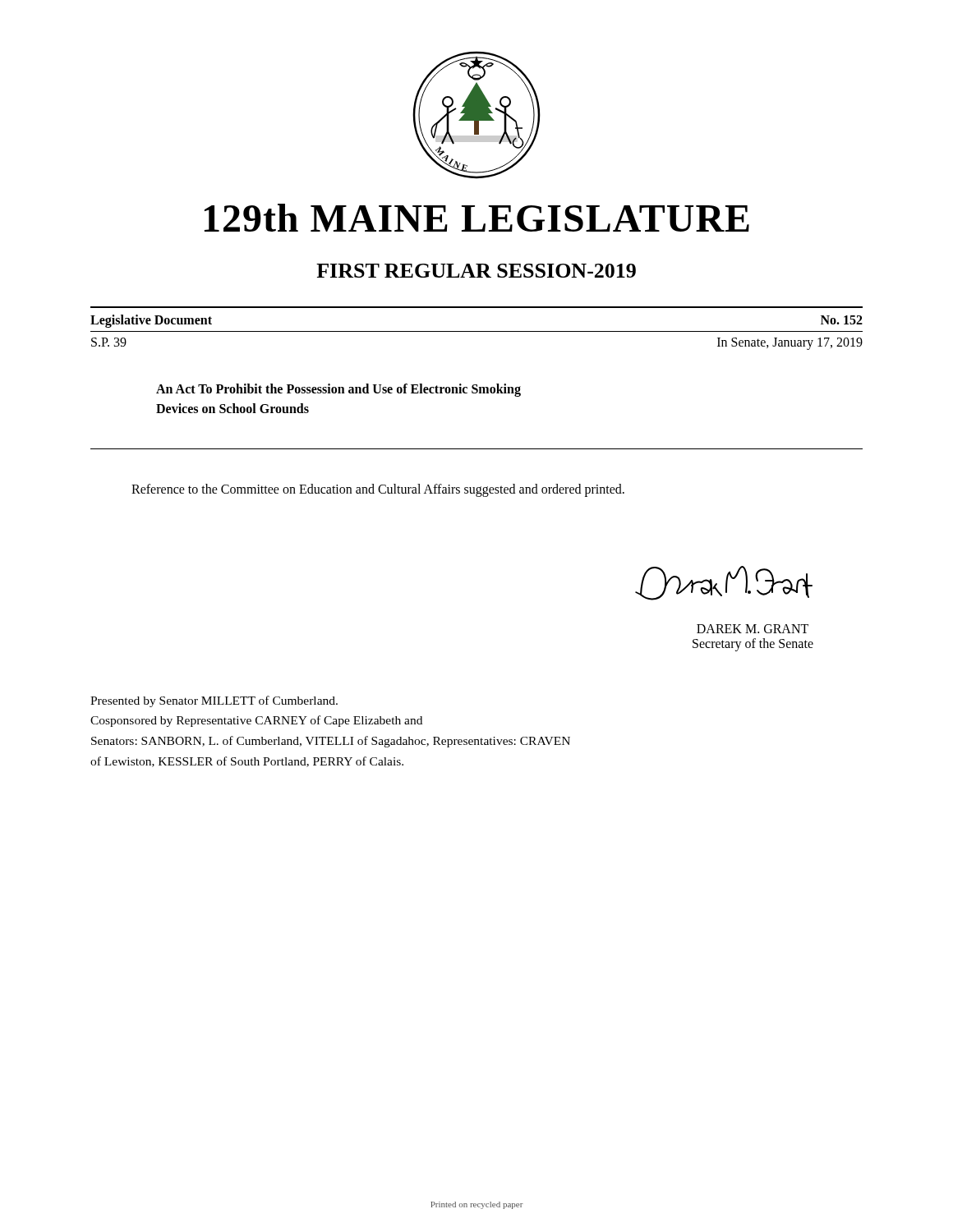This screenshot has width=953, height=1232.
Task: Locate the text block that says "DAREK M. GRANT"
Action: click(x=753, y=636)
